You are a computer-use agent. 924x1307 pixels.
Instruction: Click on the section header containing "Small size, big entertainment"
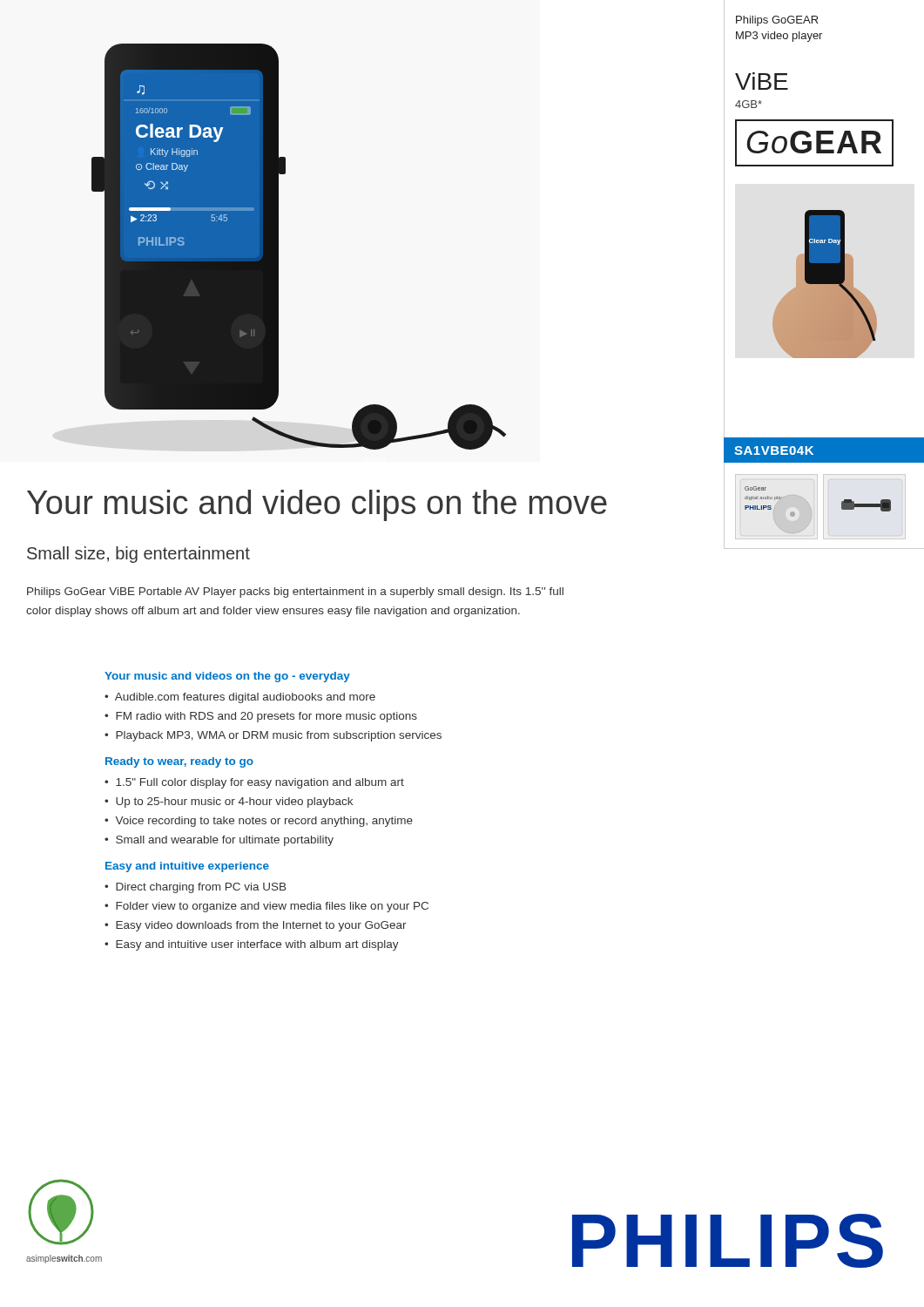coord(138,555)
